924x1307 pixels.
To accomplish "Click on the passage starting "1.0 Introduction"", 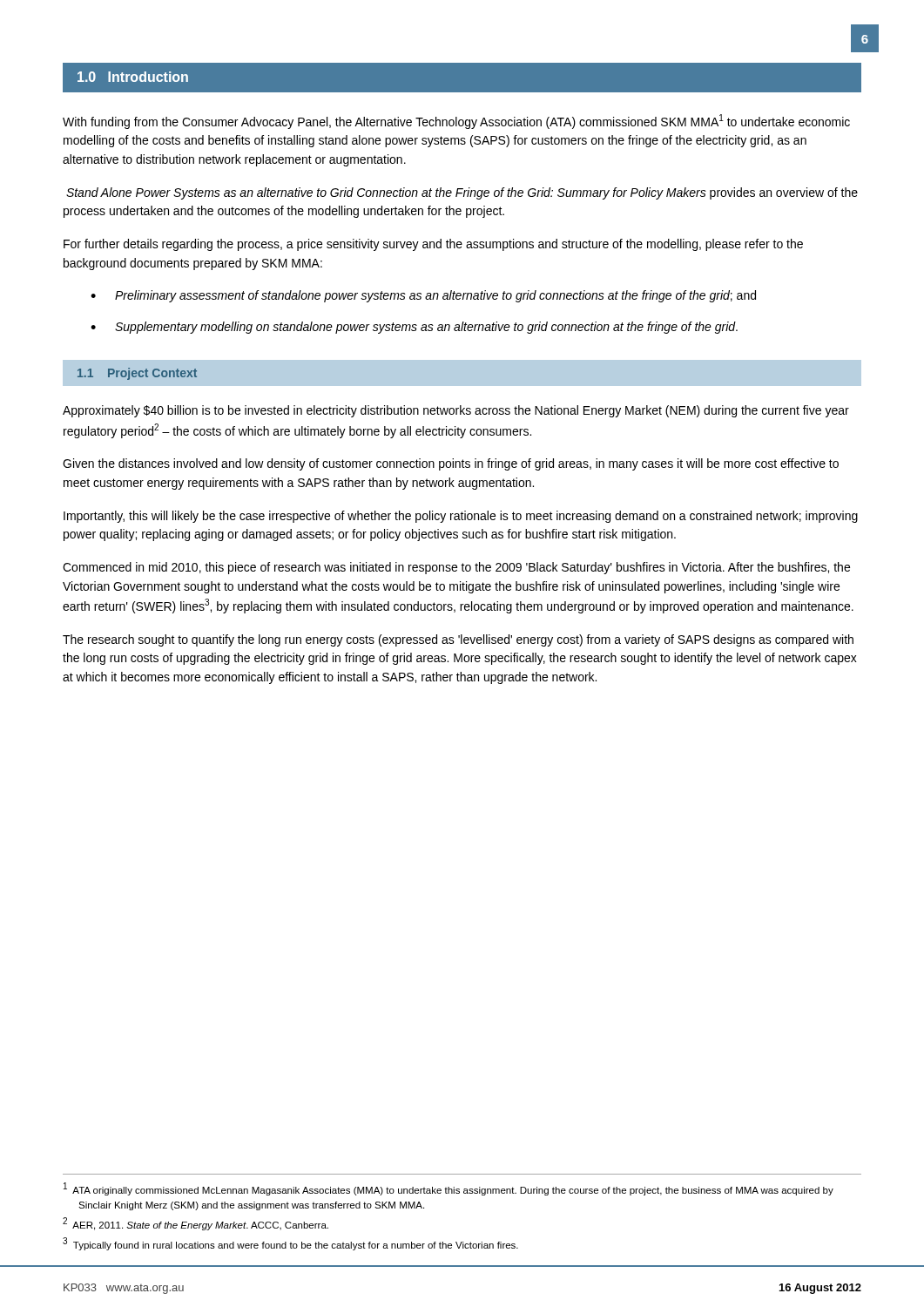I will click(x=133, y=77).
